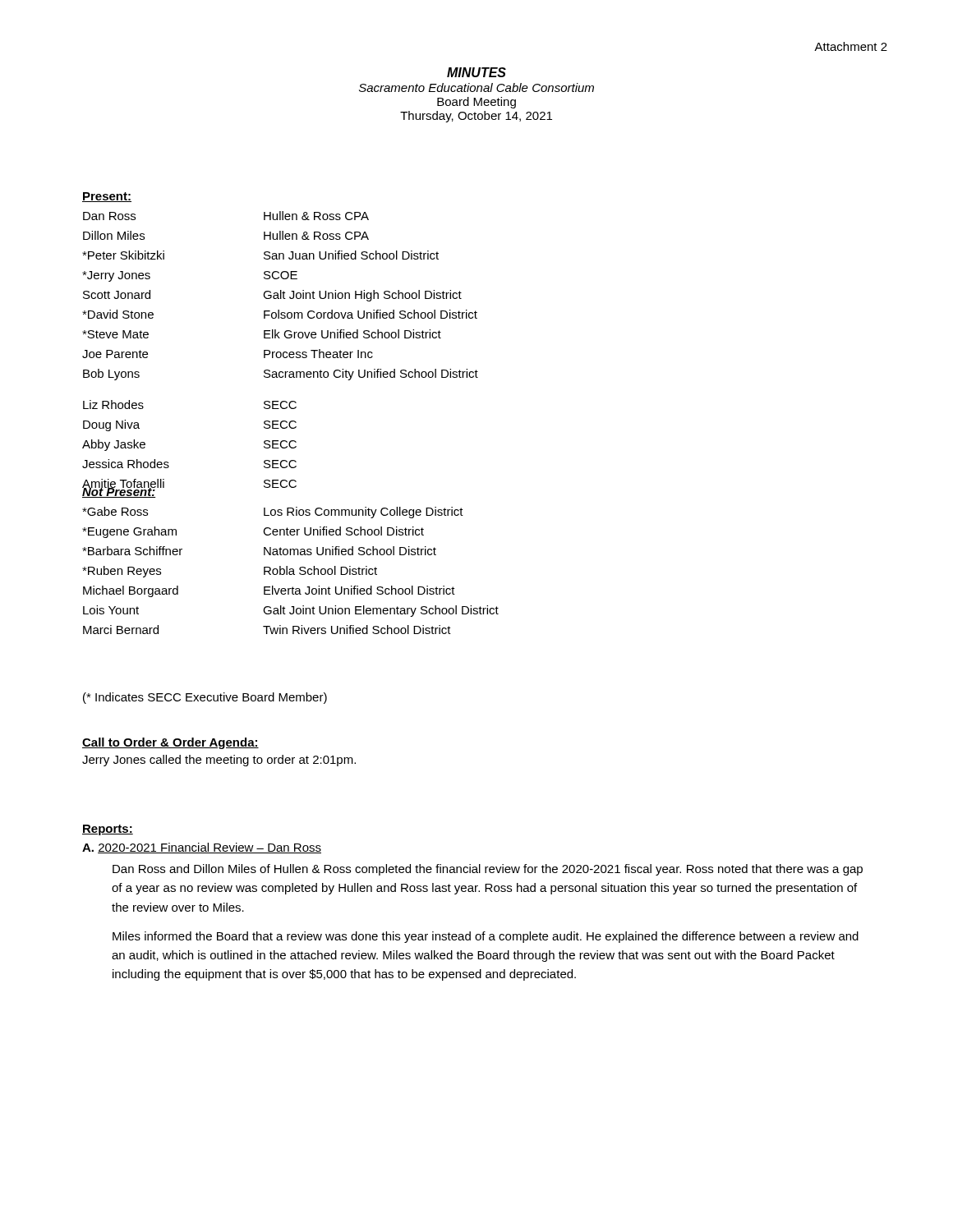
Task: Navigate to the region starting "Miles informed the Board that a"
Action: pyautogui.click(x=485, y=955)
